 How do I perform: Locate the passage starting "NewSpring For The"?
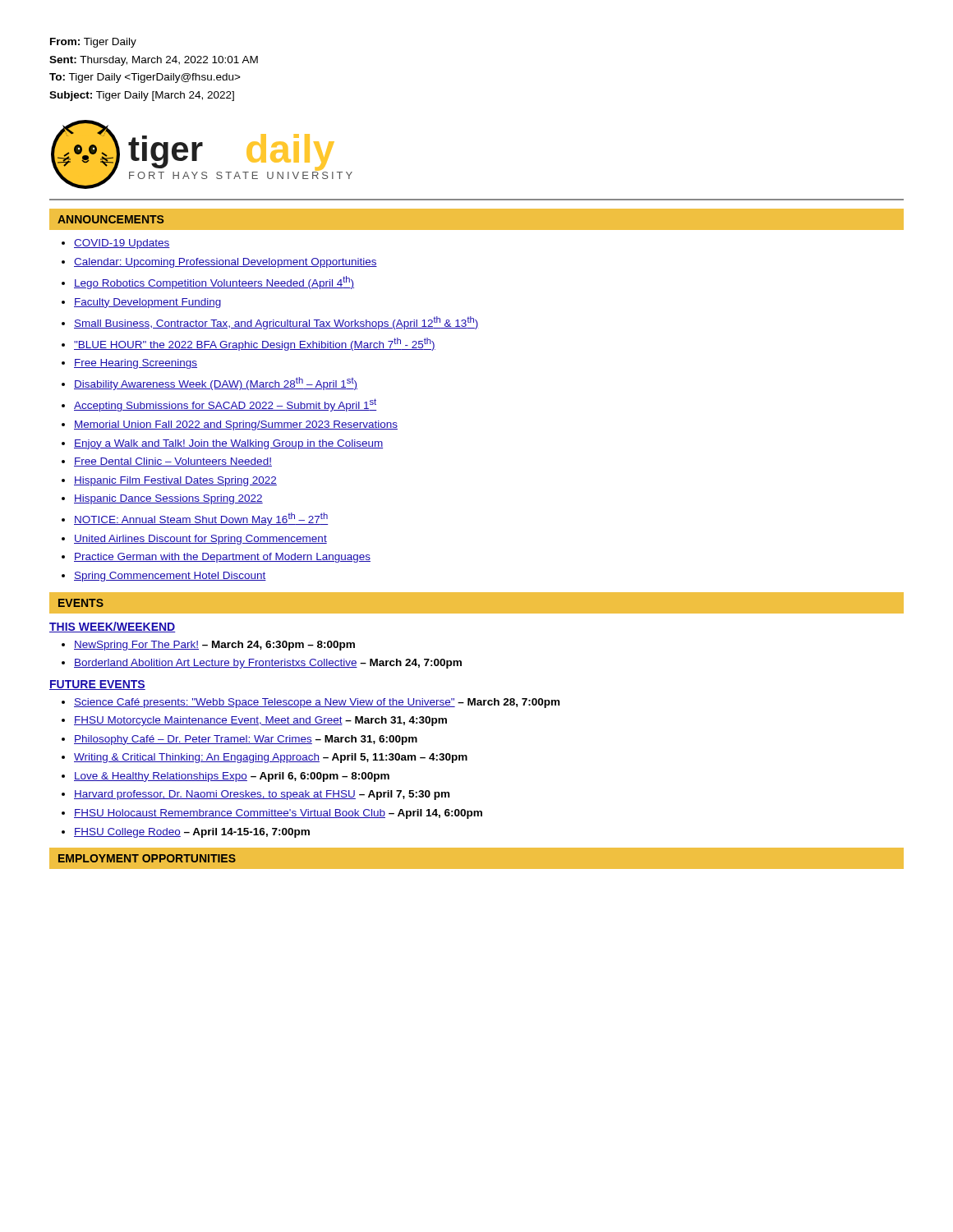[x=215, y=644]
